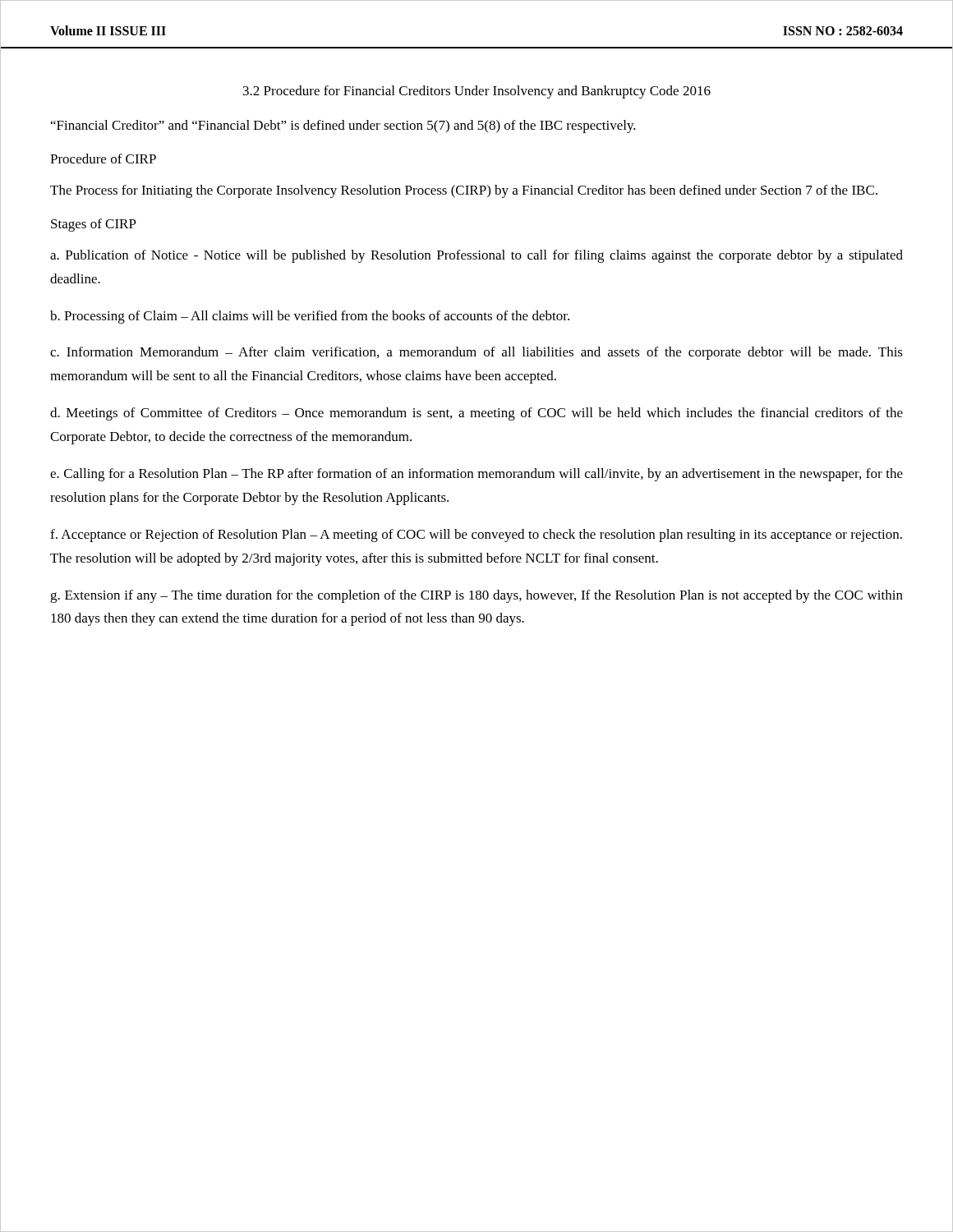
Task: Locate the text block starting "a. Publication of"
Action: point(476,267)
